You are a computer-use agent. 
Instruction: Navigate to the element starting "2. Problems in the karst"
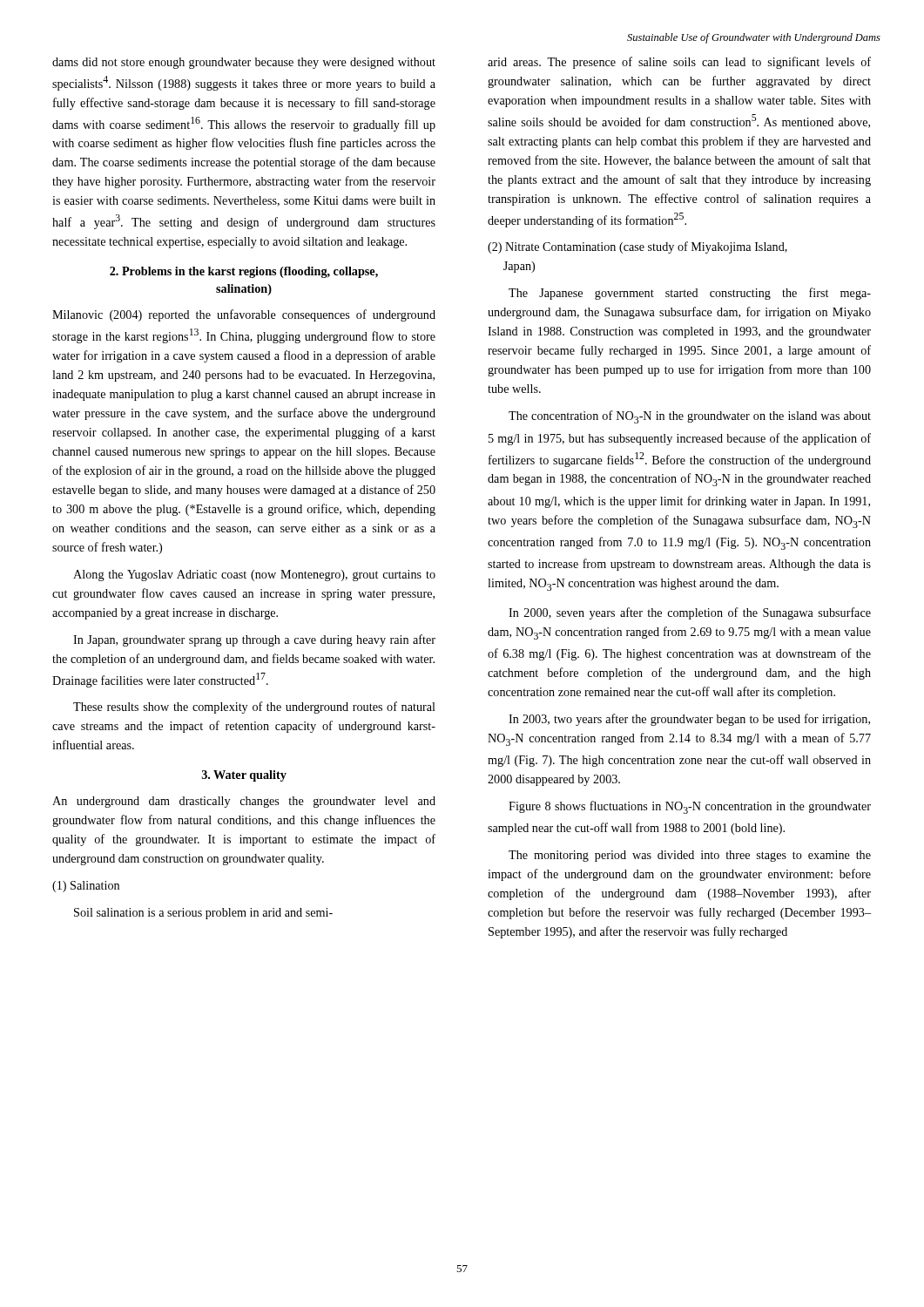[244, 280]
